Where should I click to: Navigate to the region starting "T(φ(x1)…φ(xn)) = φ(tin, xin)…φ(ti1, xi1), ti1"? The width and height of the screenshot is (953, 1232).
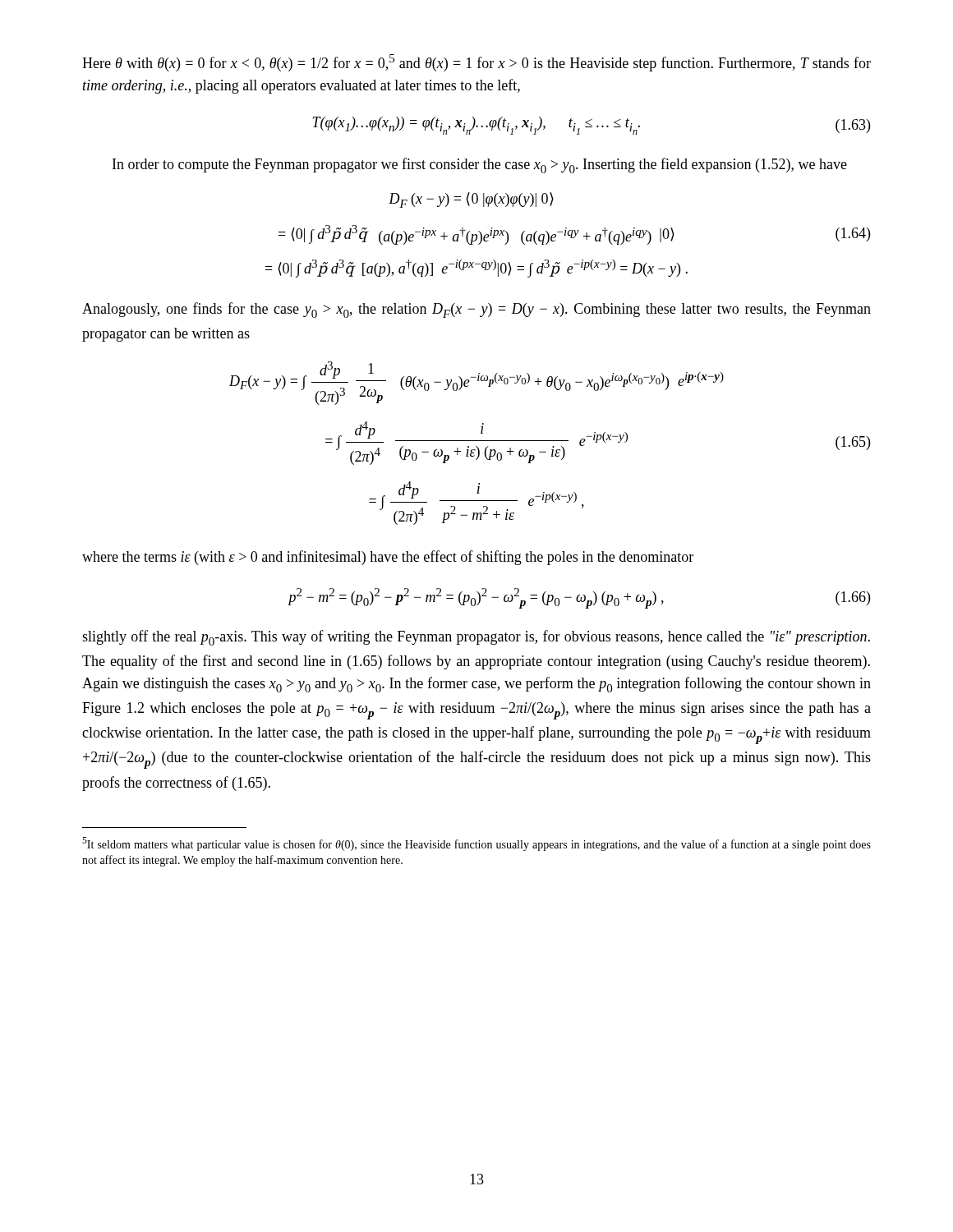(476, 125)
